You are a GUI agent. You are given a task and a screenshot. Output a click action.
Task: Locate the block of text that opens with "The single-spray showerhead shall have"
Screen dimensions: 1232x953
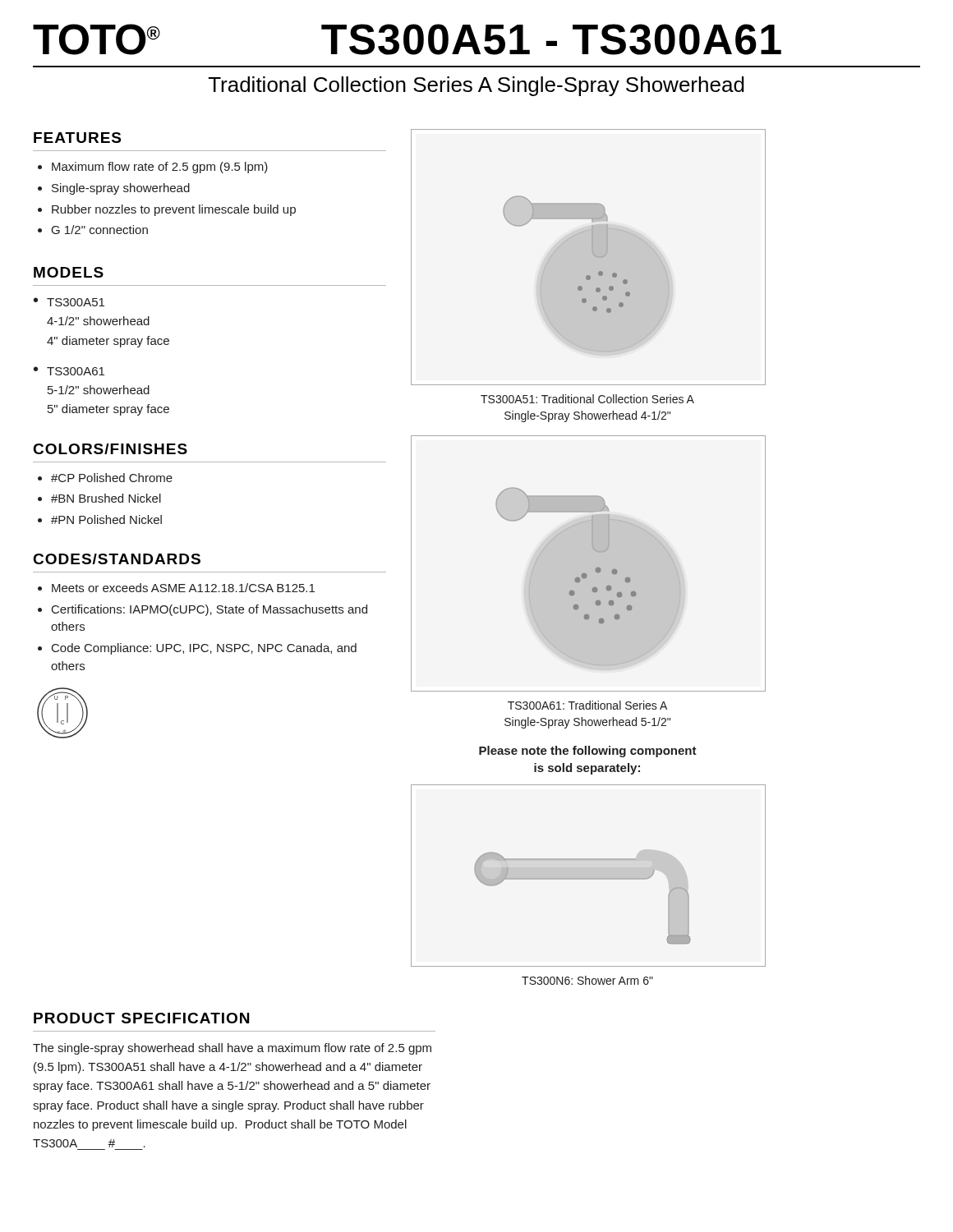[233, 1095]
